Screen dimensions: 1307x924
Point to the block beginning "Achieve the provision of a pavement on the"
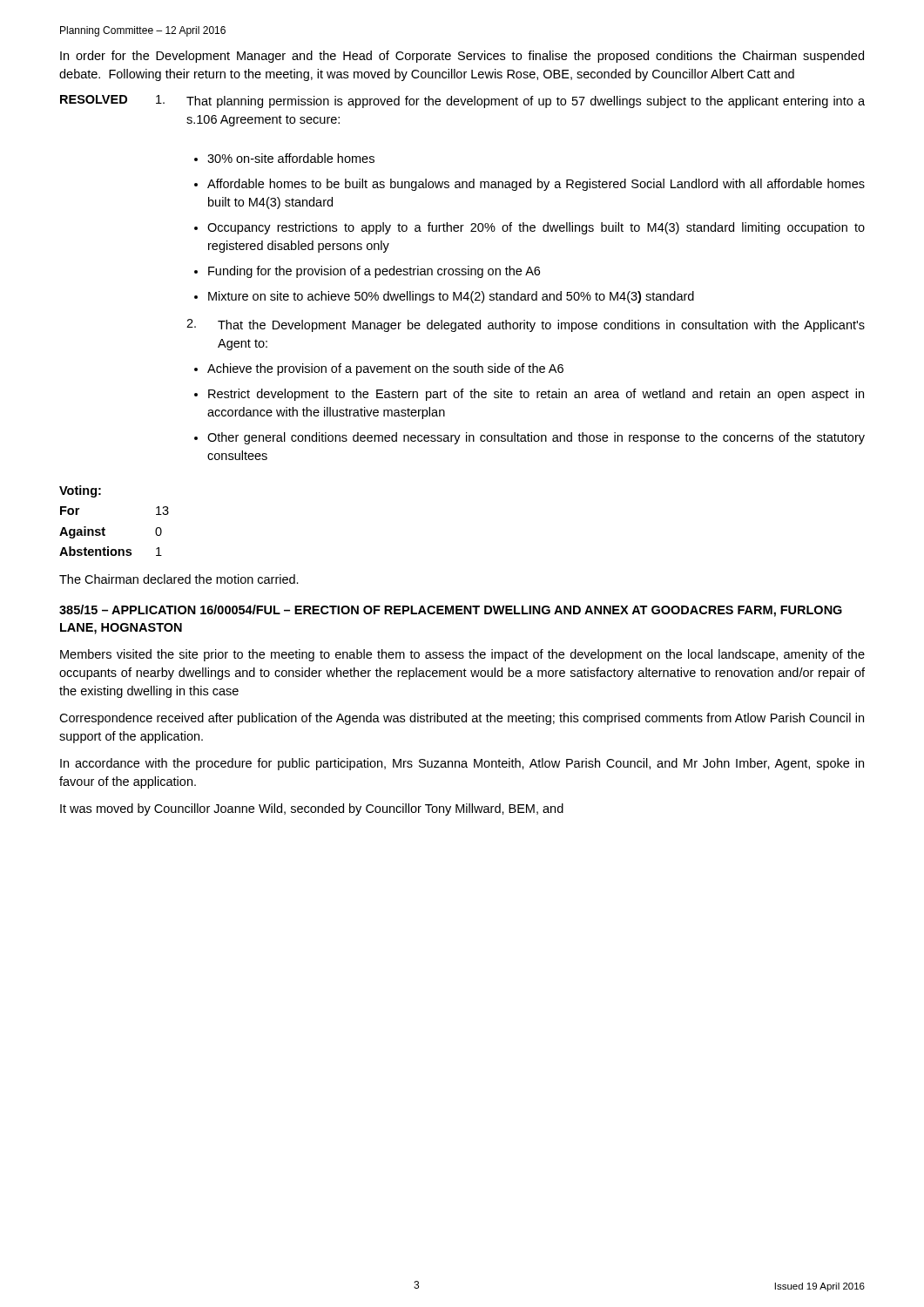tap(526, 369)
